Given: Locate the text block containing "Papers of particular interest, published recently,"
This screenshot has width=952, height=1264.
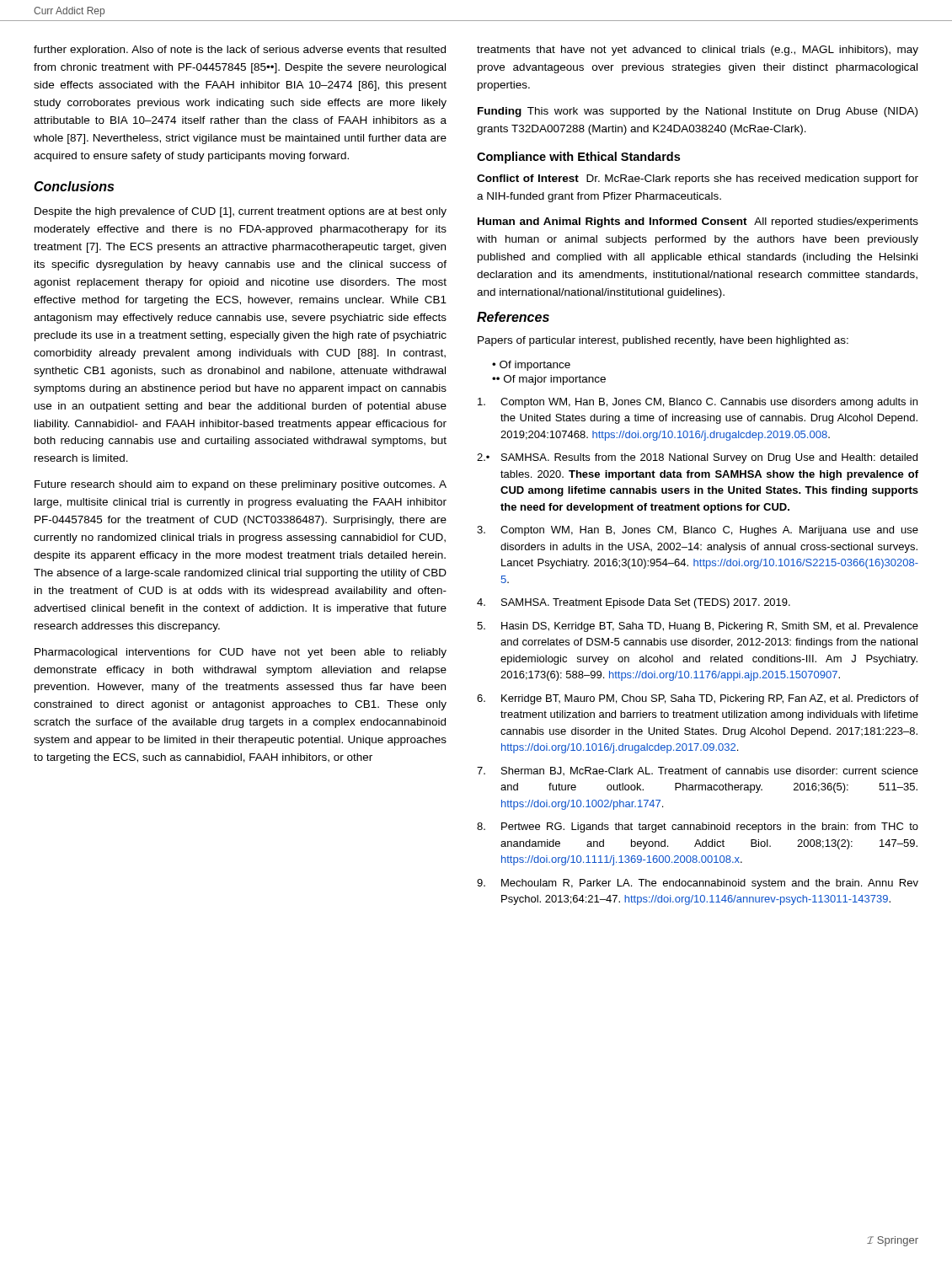Looking at the screenshot, I should (x=698, y=341).
